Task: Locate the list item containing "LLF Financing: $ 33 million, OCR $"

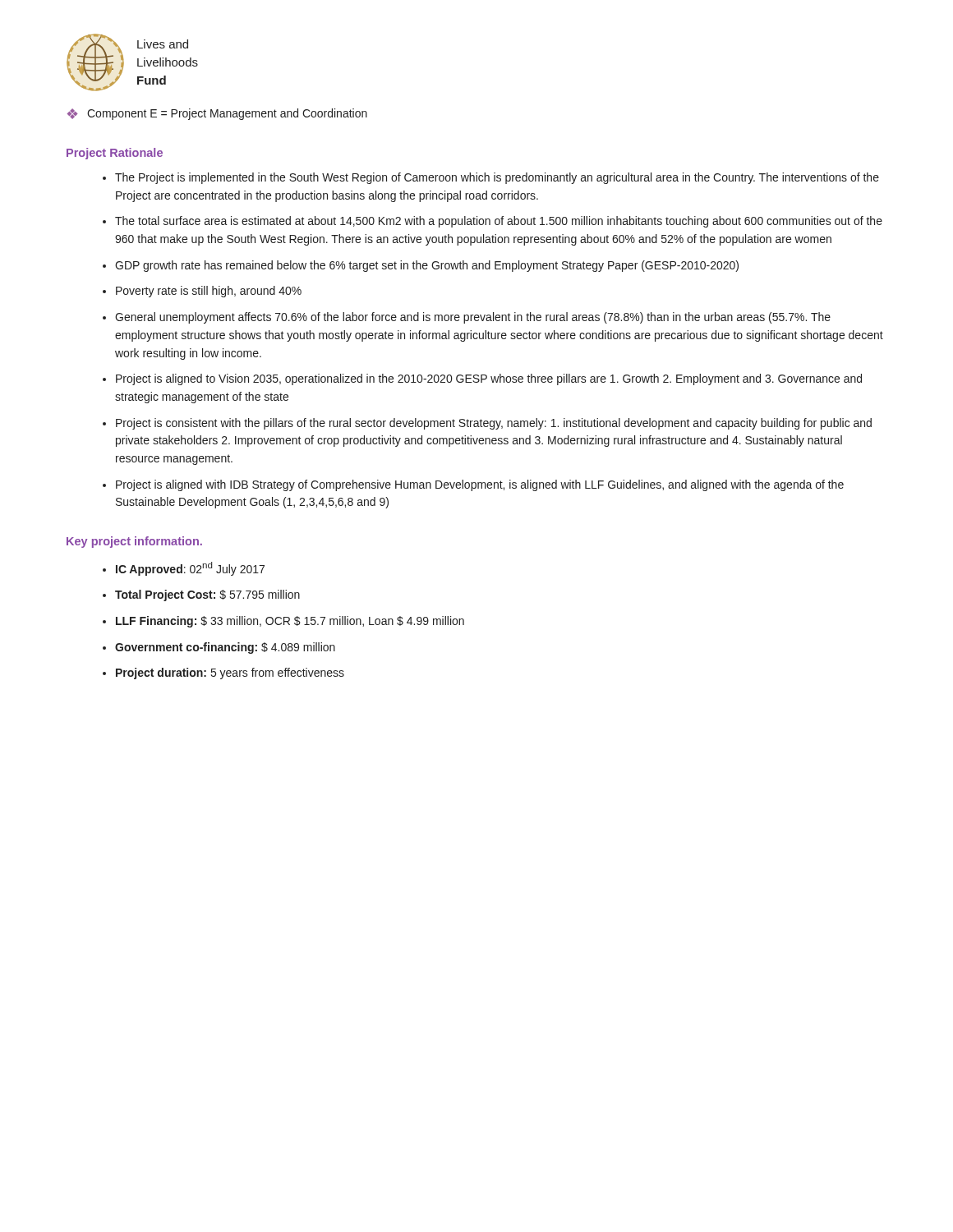Action: [x=290, y=621]
